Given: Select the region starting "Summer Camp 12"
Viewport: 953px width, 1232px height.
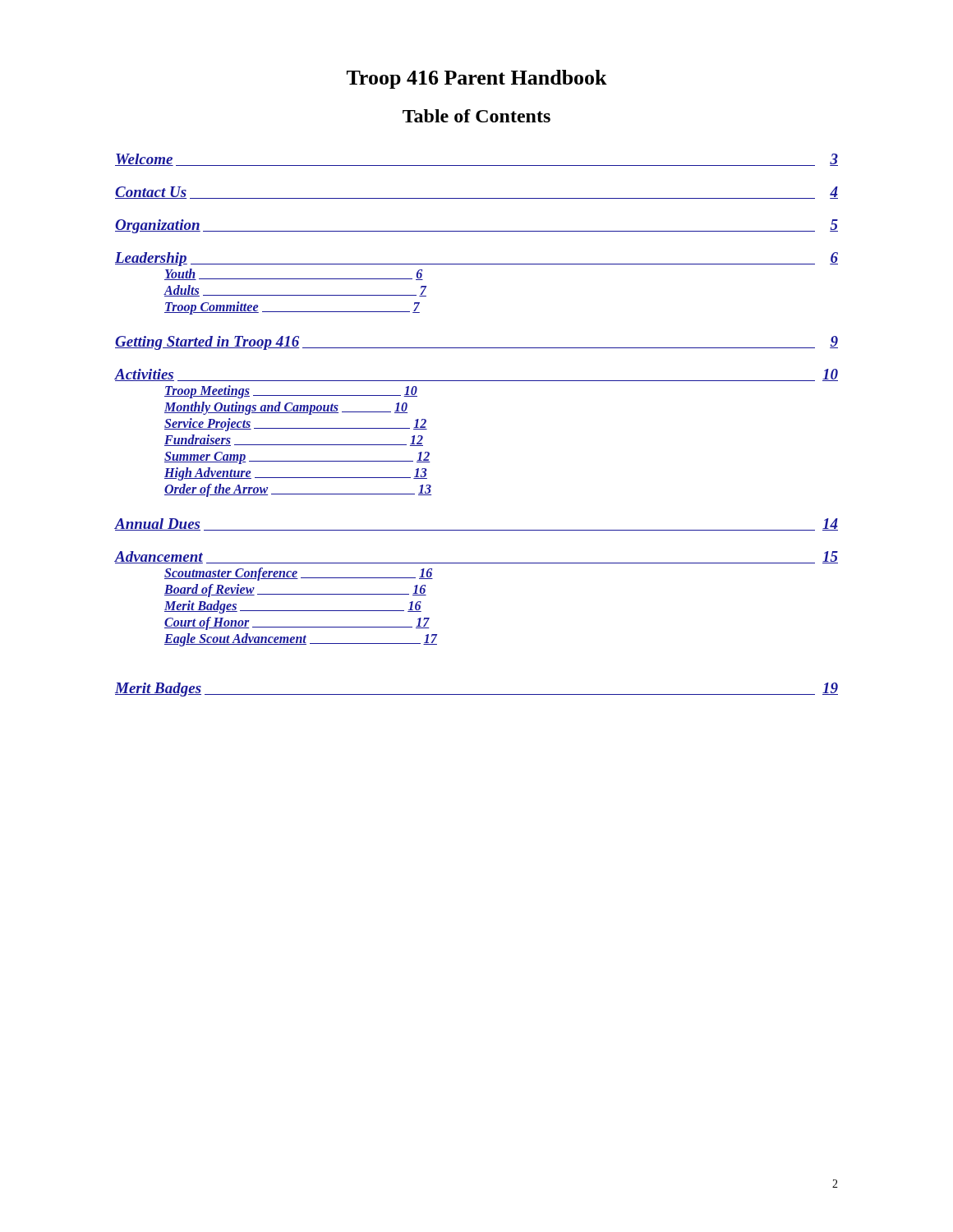Looking at the screenshot, I should [297, 457].
